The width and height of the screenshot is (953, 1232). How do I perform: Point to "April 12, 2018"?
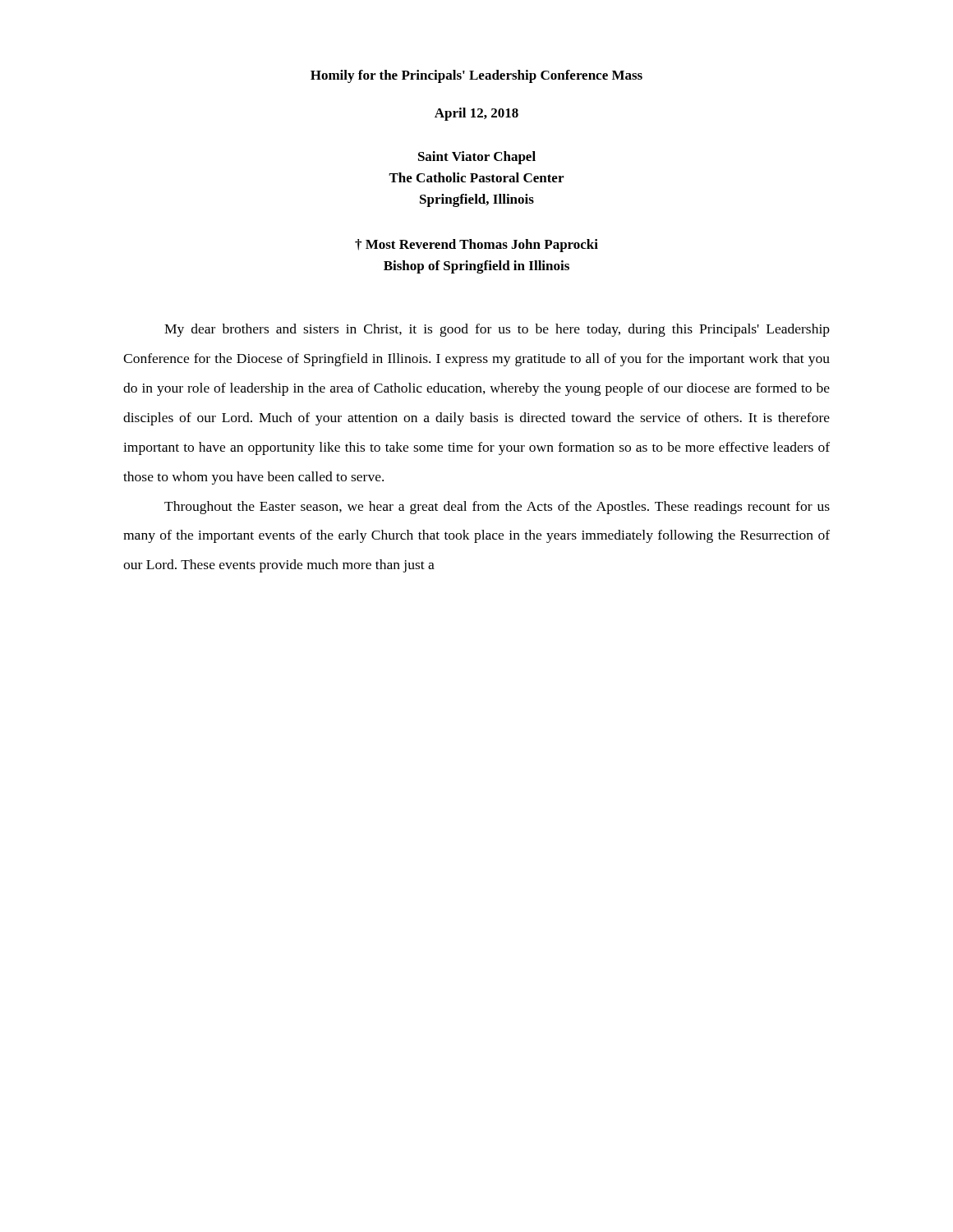click(x=476, y=113)
